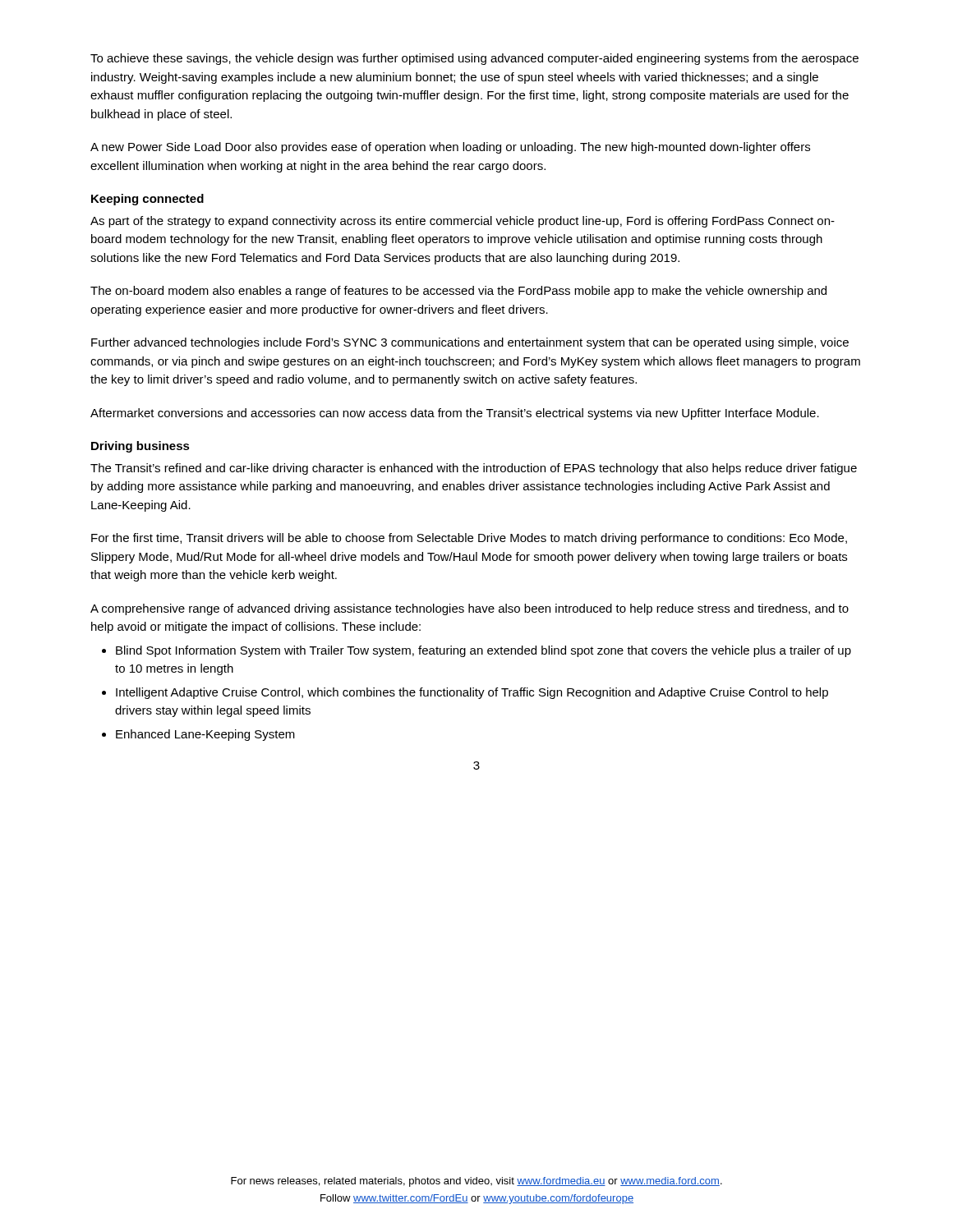Viewport: 953px width, 1232px height.
Task: Point to the block beginning "The Transit’s refined and"
Action: tap(474, 486)
